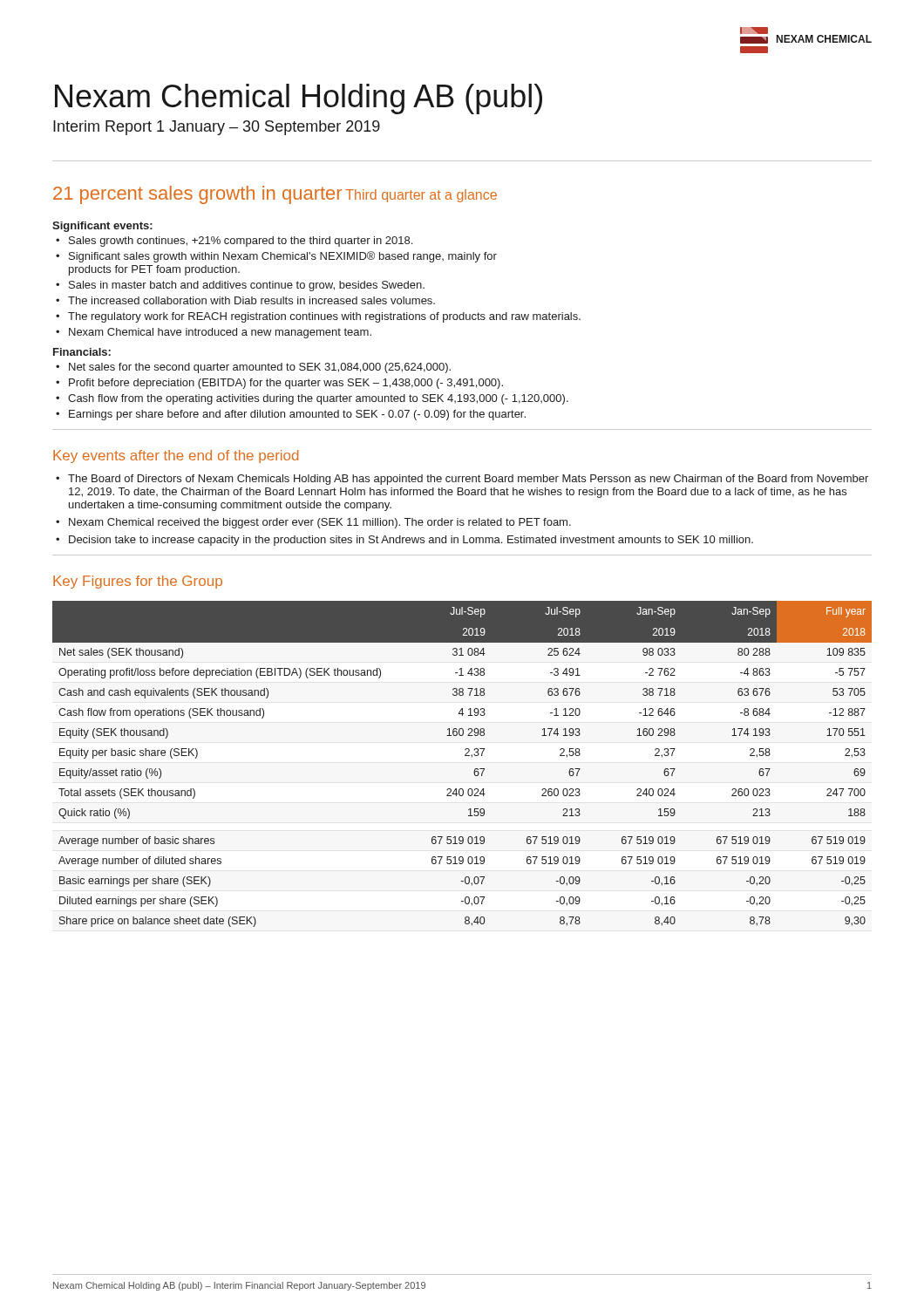Find the table that mentions "53 705"
924x1308 pixels.
(462, 766)
